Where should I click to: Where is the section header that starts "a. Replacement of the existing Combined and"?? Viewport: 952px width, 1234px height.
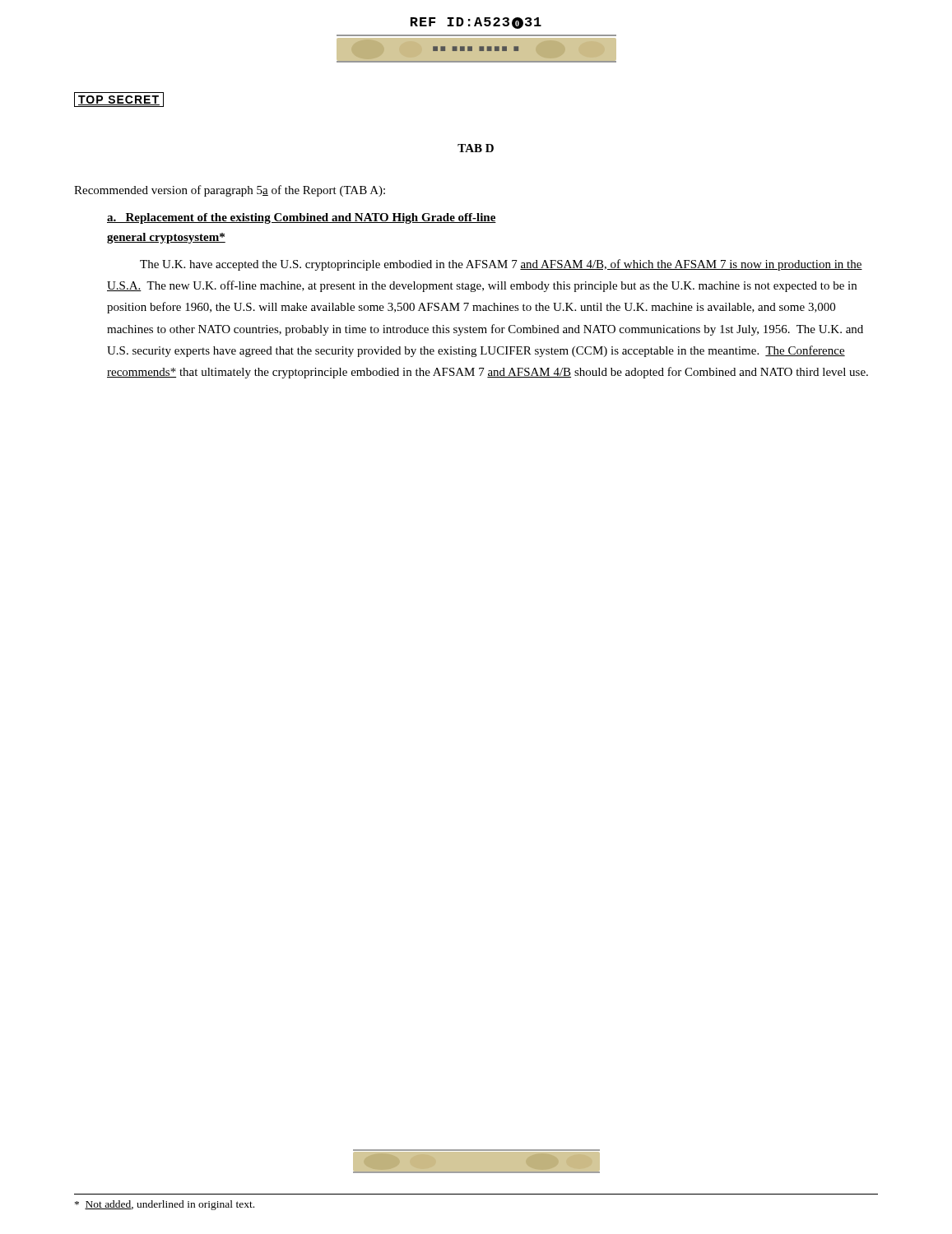click(x=301, y=227)
